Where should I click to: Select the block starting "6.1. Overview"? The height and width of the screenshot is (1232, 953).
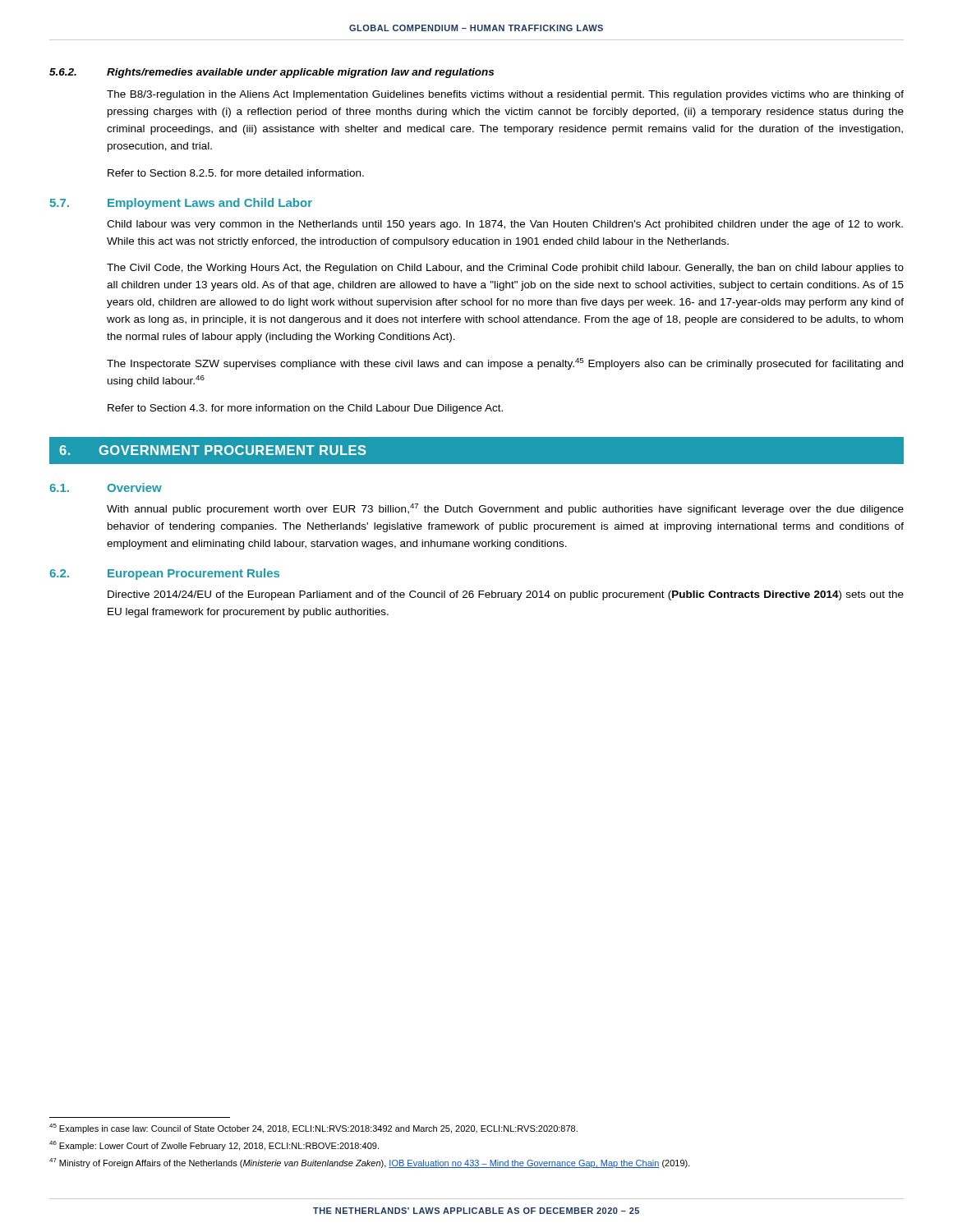tap(106, 487)
